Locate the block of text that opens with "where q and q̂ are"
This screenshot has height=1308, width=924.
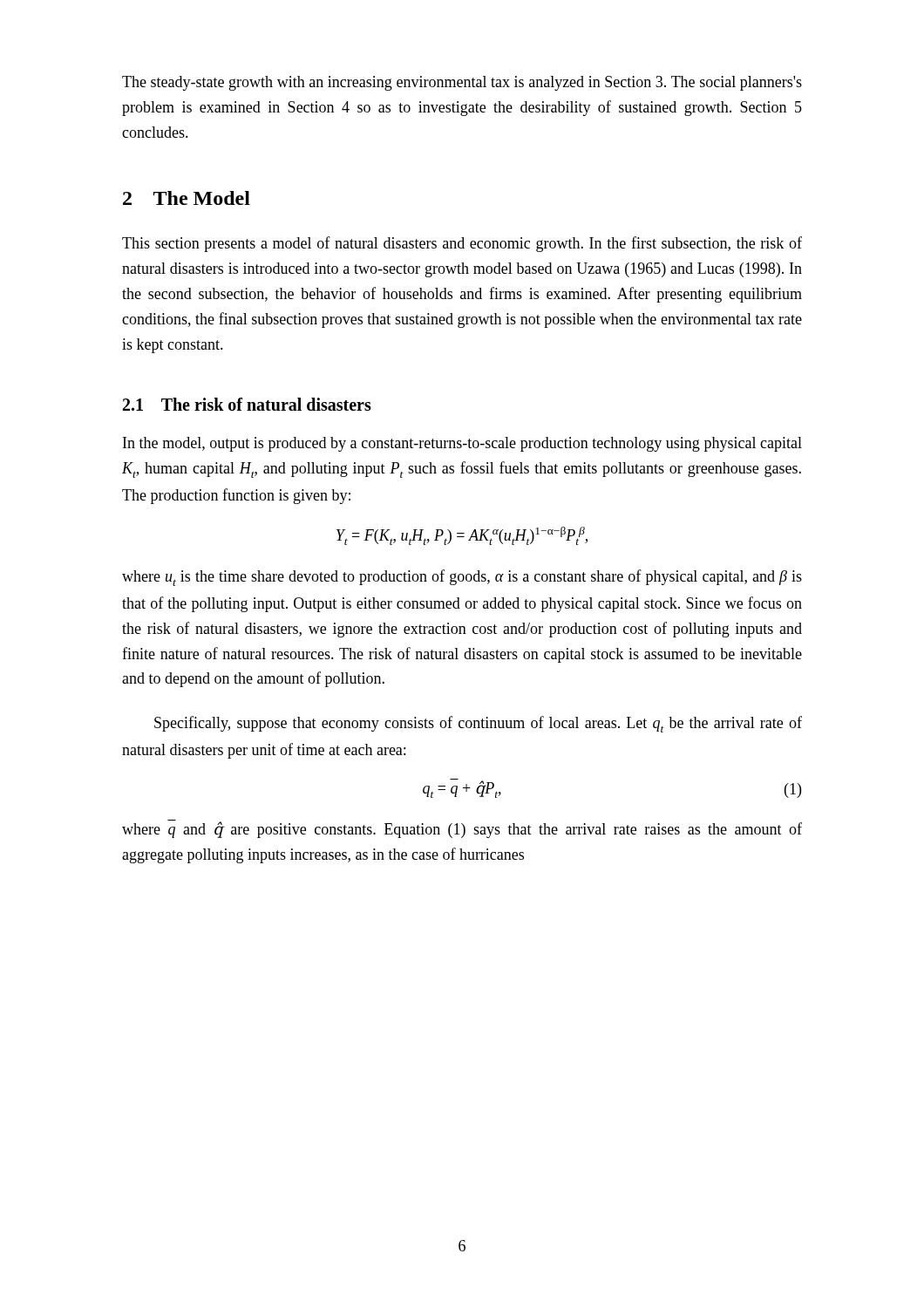pos(462,842)
